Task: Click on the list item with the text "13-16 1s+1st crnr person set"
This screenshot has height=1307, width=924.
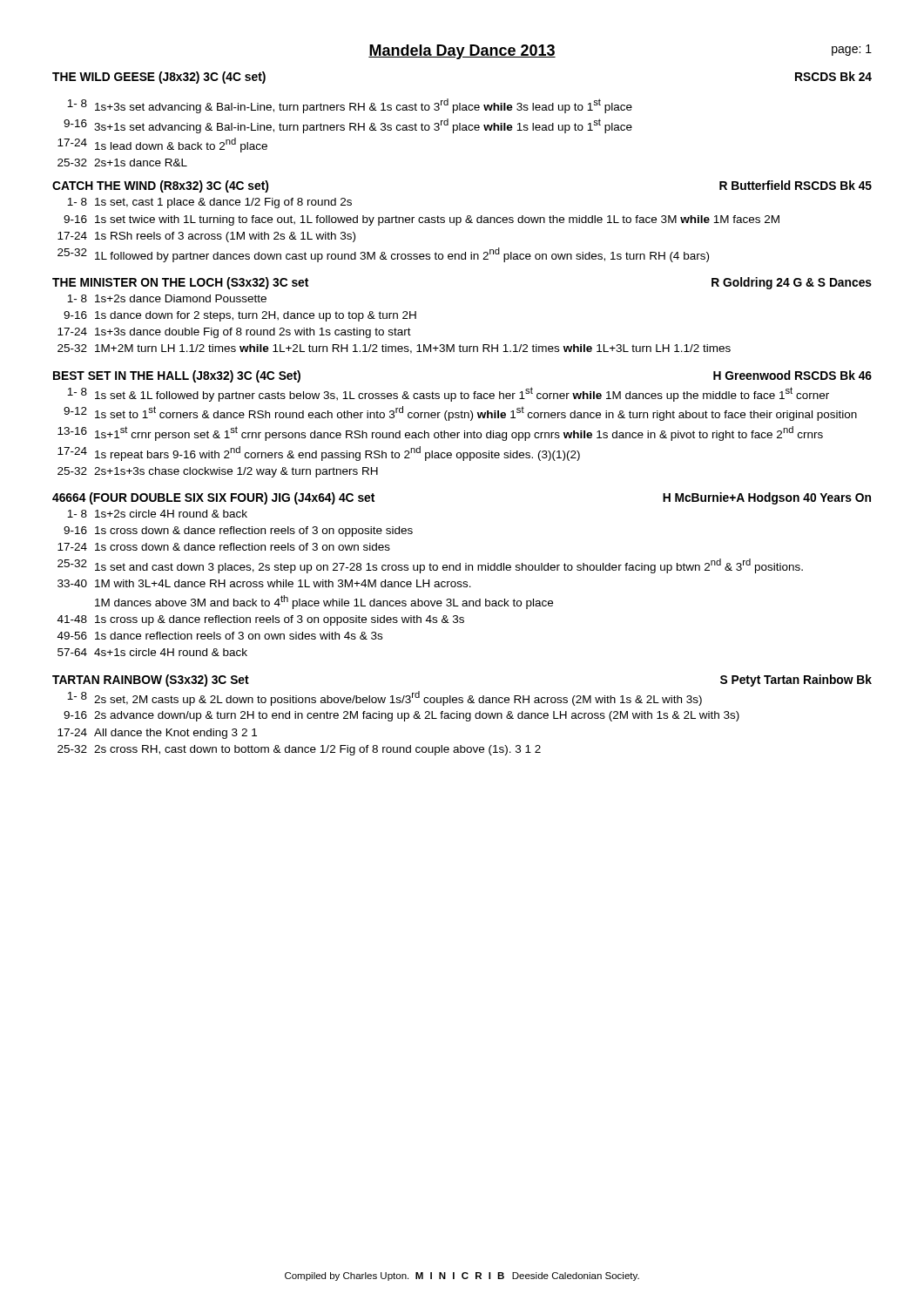Action: (x=462, y=433)
